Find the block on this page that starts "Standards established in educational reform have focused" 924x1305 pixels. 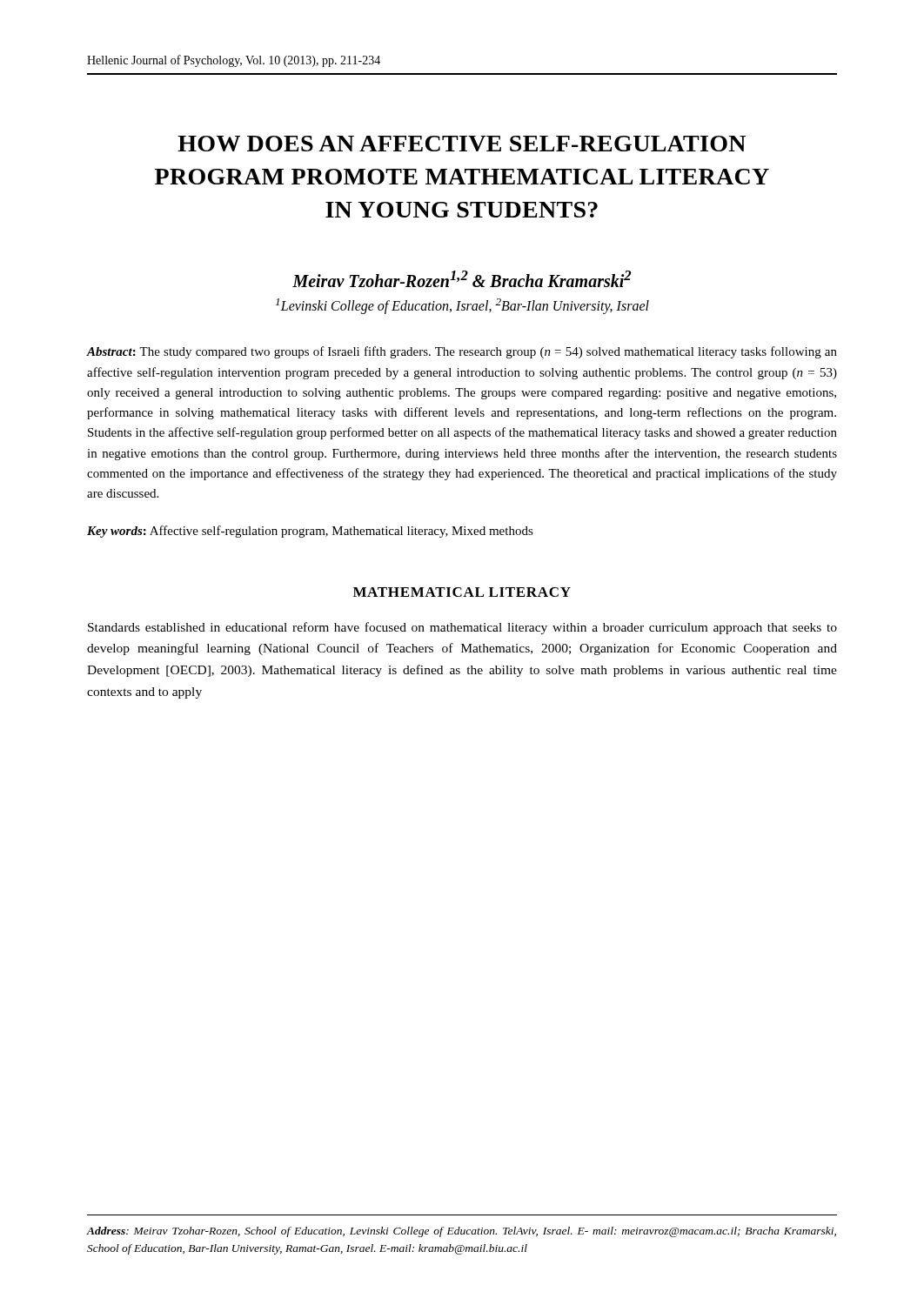point(462,659)
